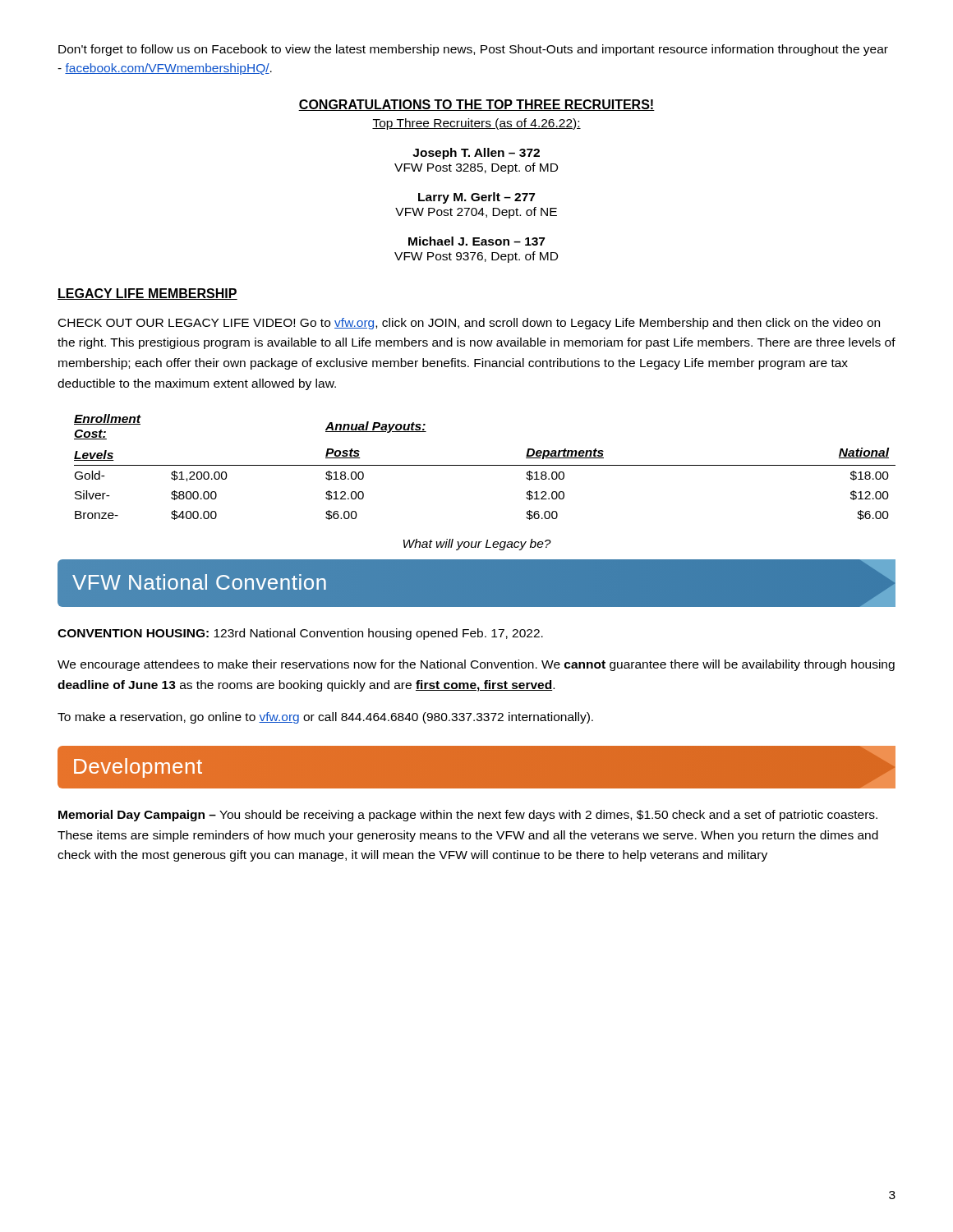Find the text block containing "To make a reservation,"

coord(326,717)
